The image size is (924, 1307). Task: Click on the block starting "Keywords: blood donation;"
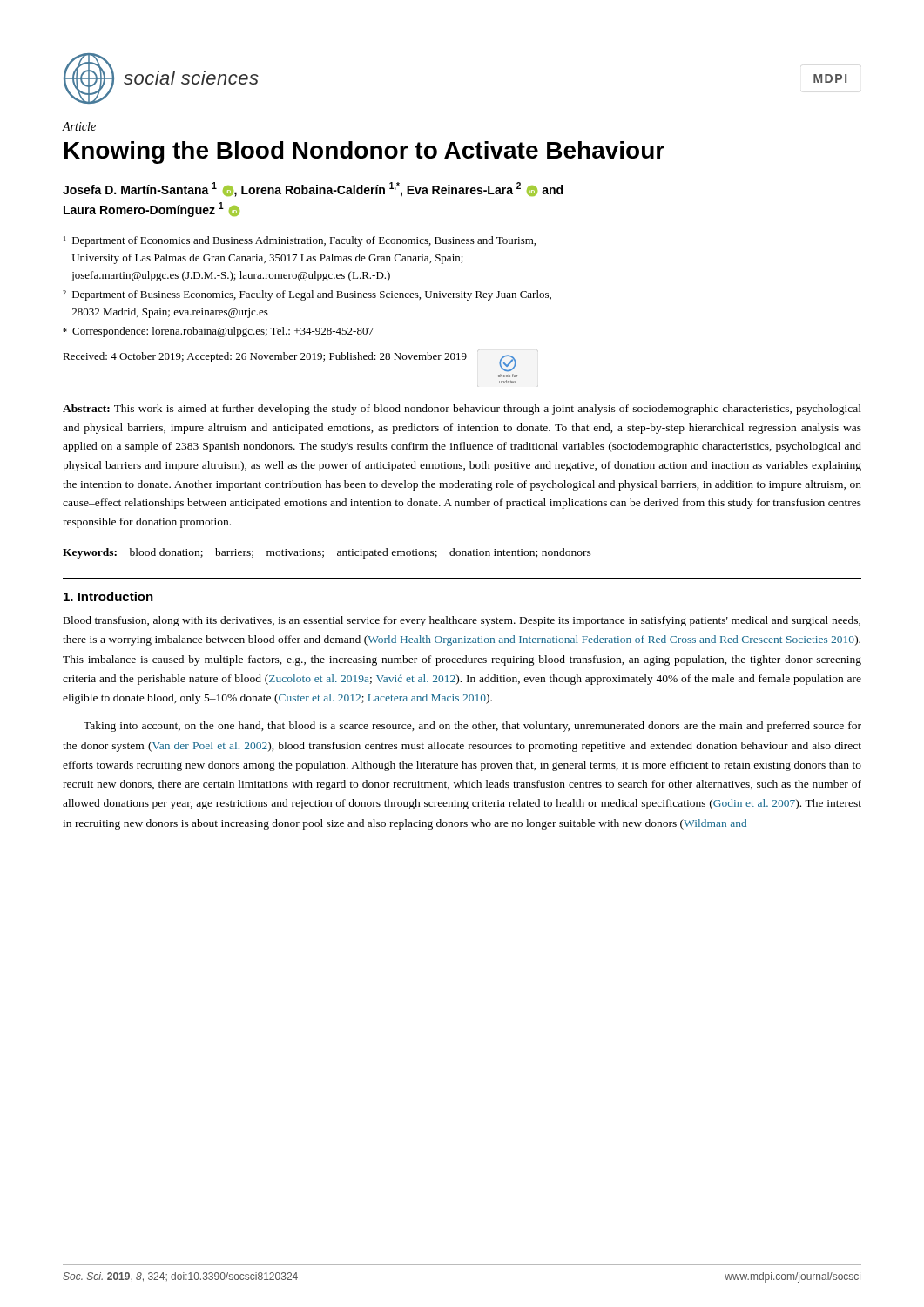click(x=327, y=552)
